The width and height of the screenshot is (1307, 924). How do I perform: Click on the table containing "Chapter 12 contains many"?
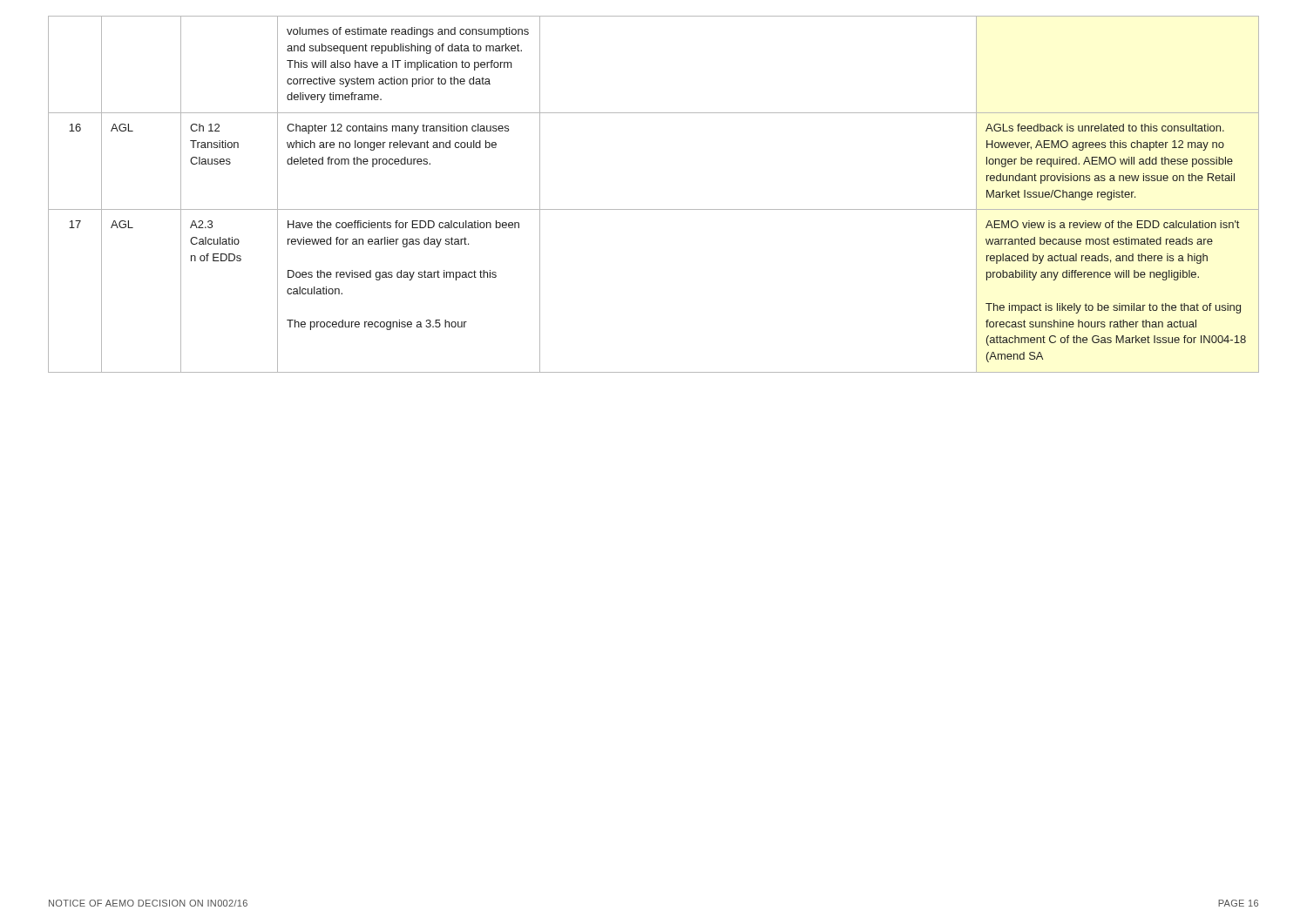(654, 444)
